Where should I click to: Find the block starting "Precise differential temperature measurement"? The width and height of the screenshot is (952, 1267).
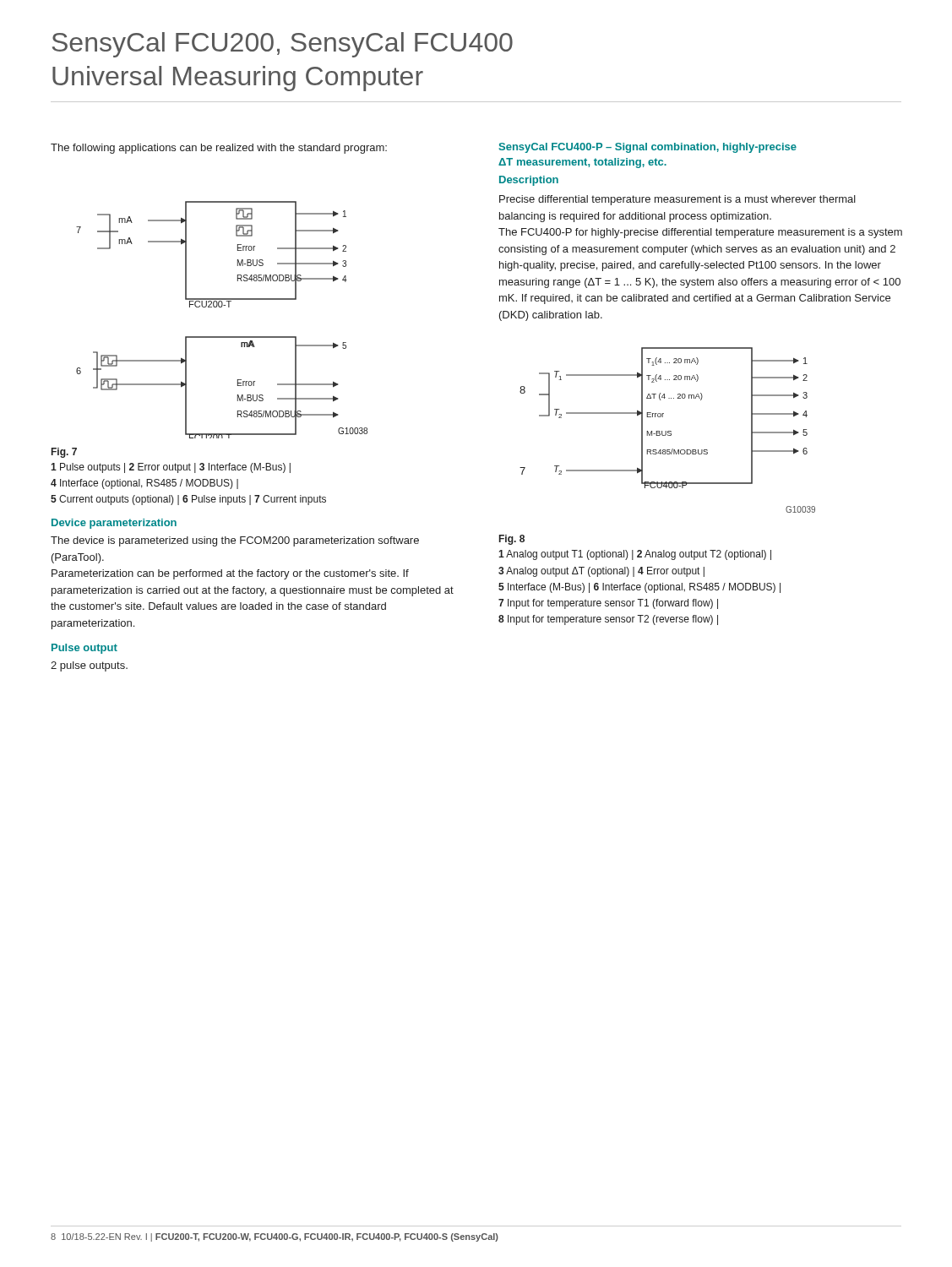coord(700,257)
